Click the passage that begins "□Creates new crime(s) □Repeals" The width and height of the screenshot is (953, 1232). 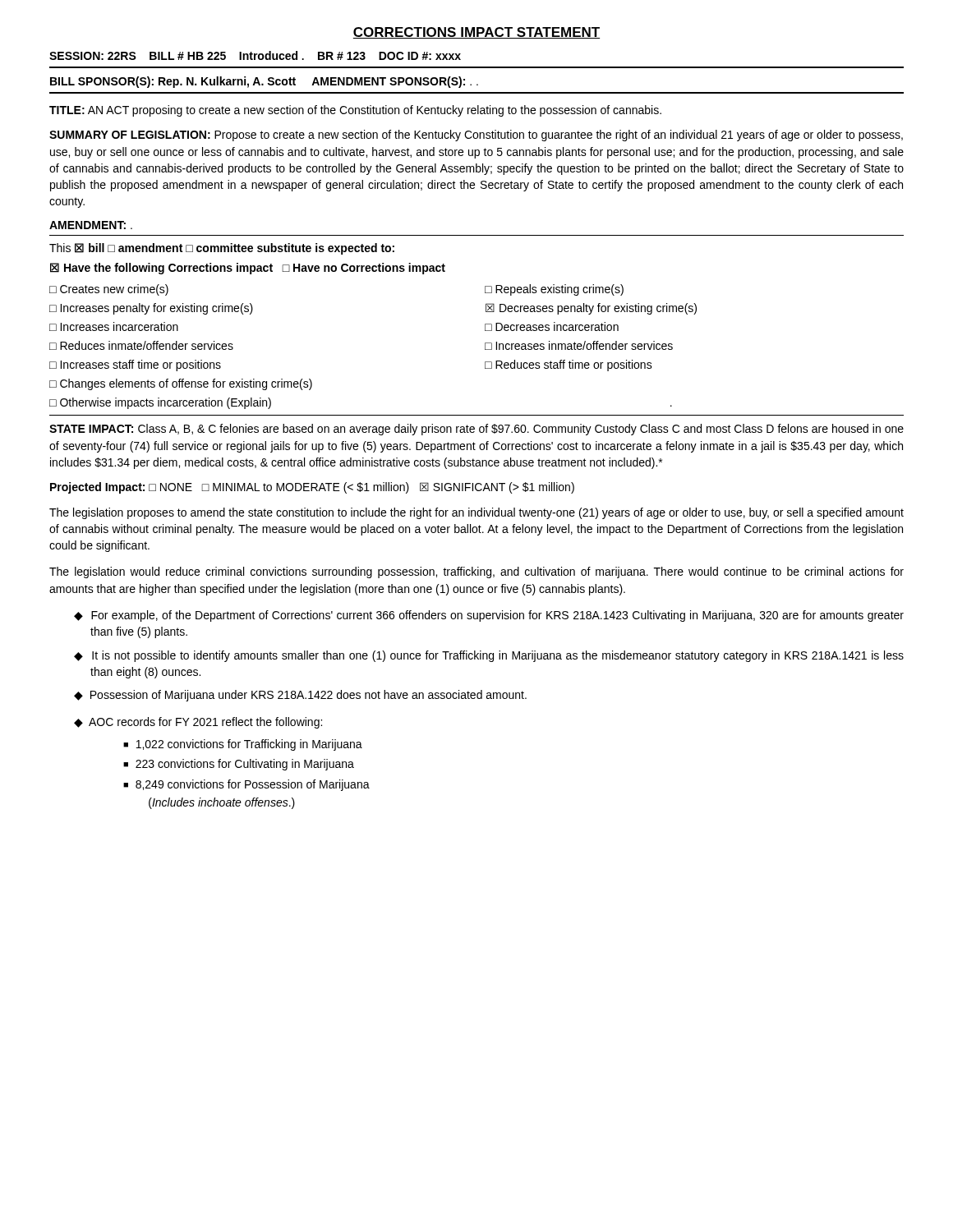coord(476,349)
